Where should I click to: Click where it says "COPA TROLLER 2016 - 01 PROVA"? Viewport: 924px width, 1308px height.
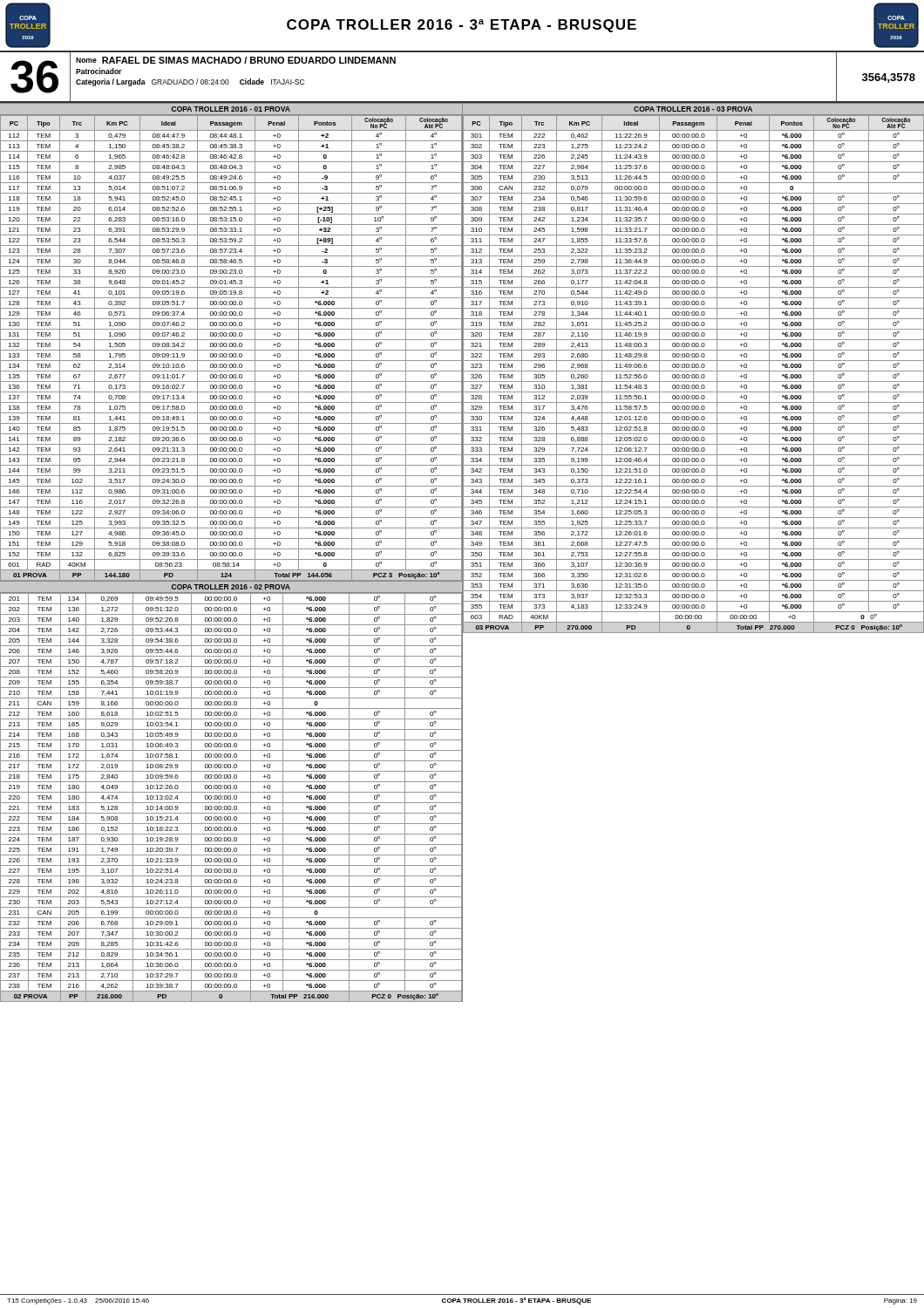point(231,109)
